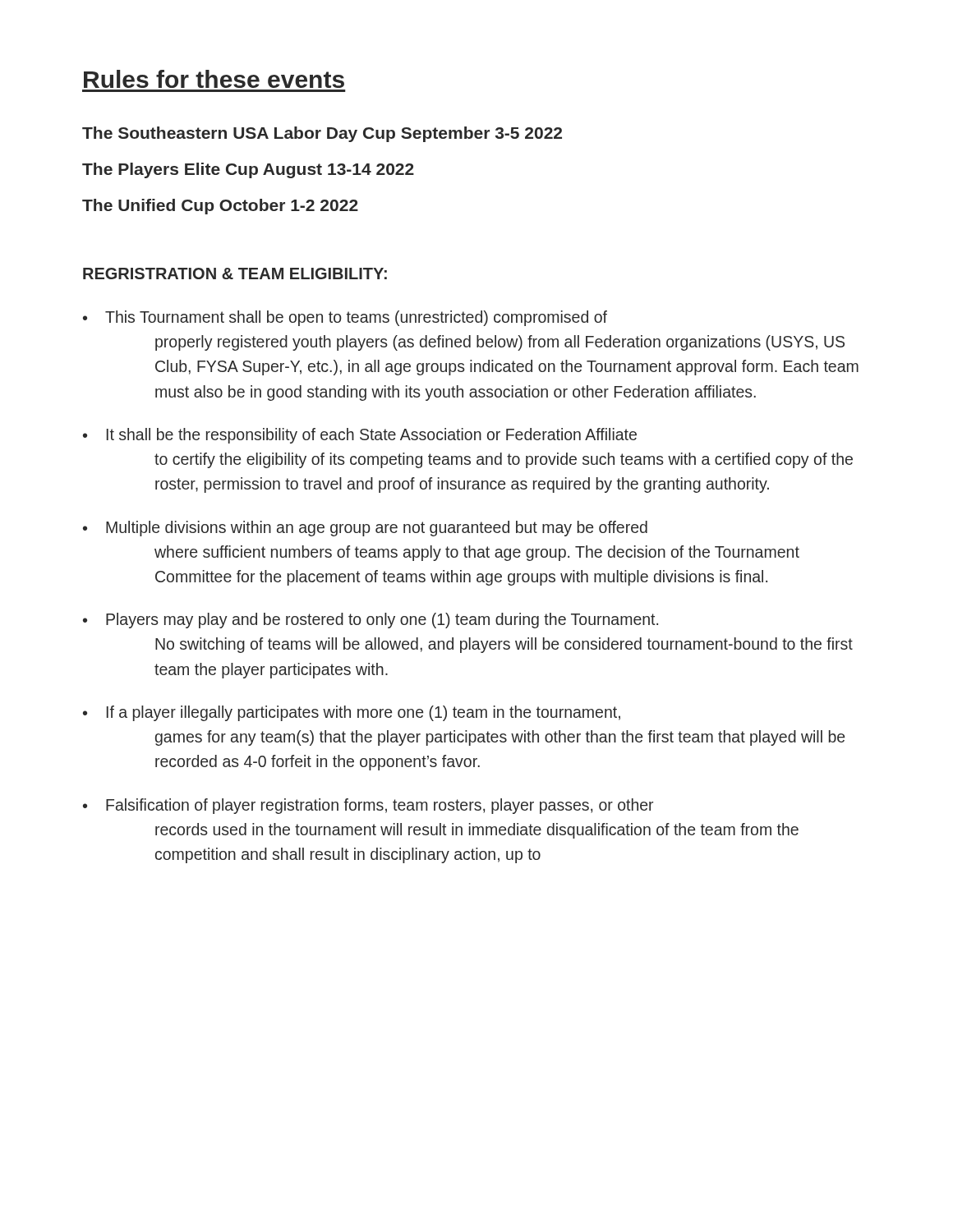Select the element starting "• Players may play and be rostered to"

coord(476,644)
